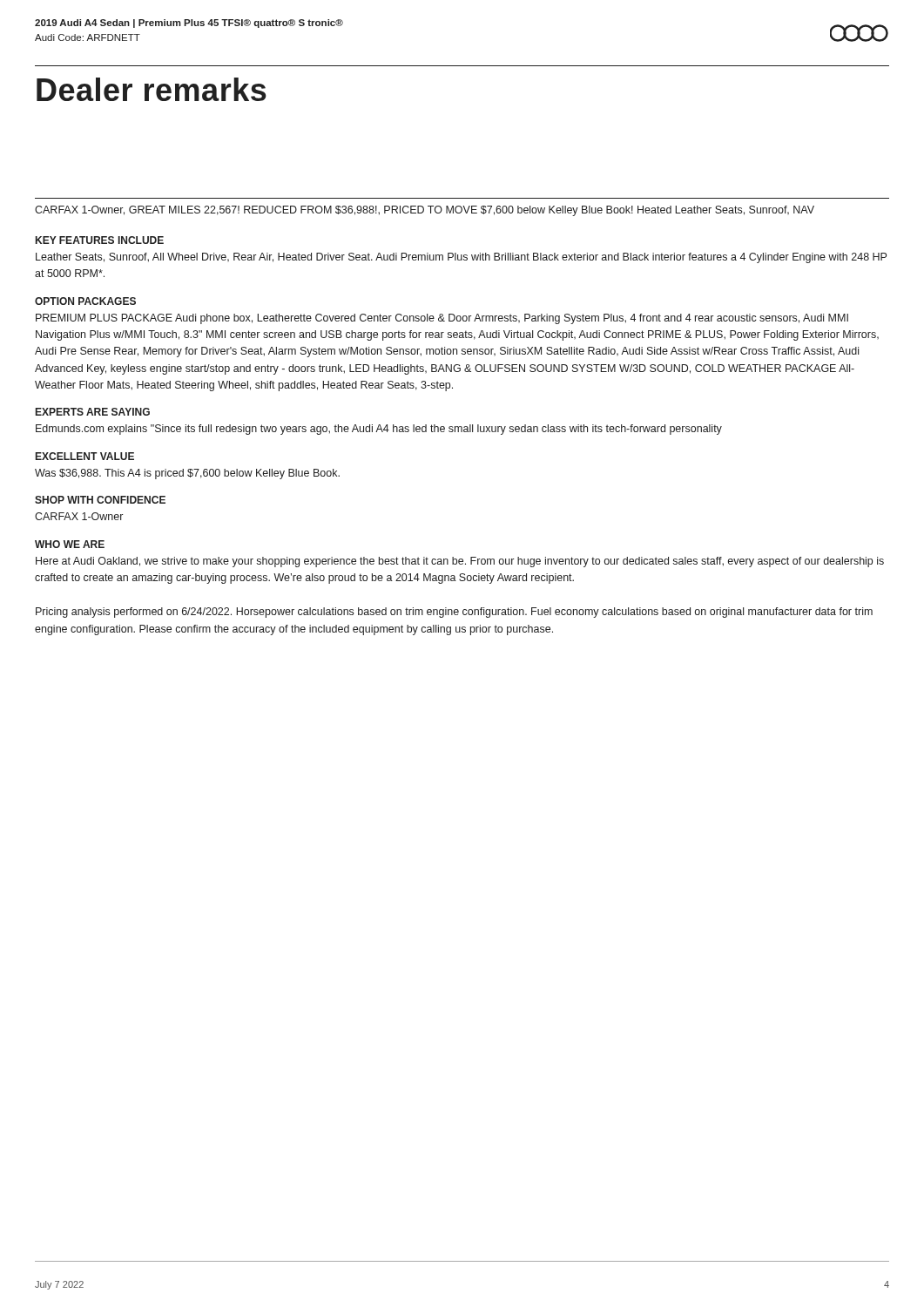This screenshot has height=1307, width=924.
Task: Locate the region starting "Dealer remarks"
Action: (151, 90)
